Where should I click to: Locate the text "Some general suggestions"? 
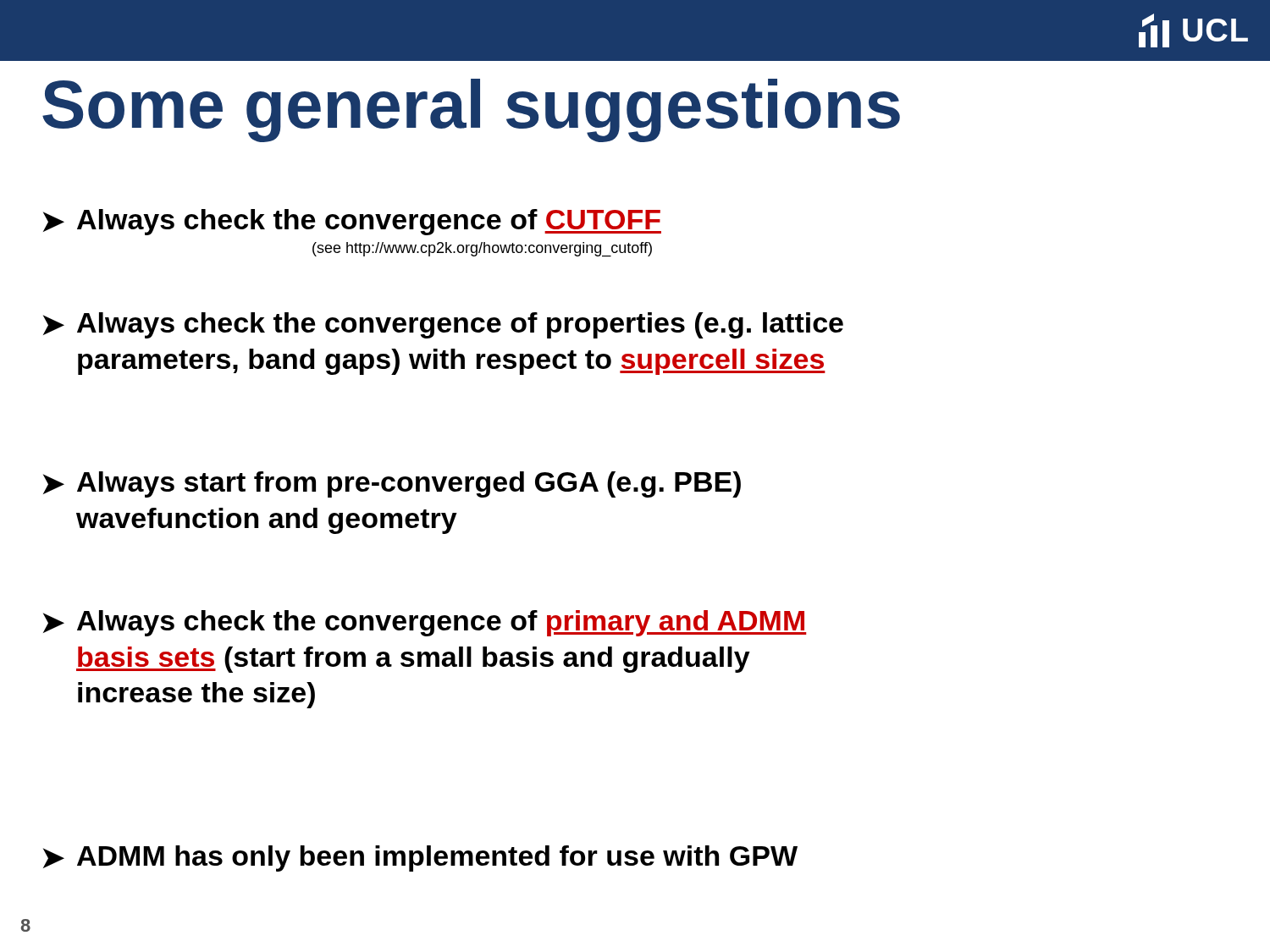click(635, 105)
